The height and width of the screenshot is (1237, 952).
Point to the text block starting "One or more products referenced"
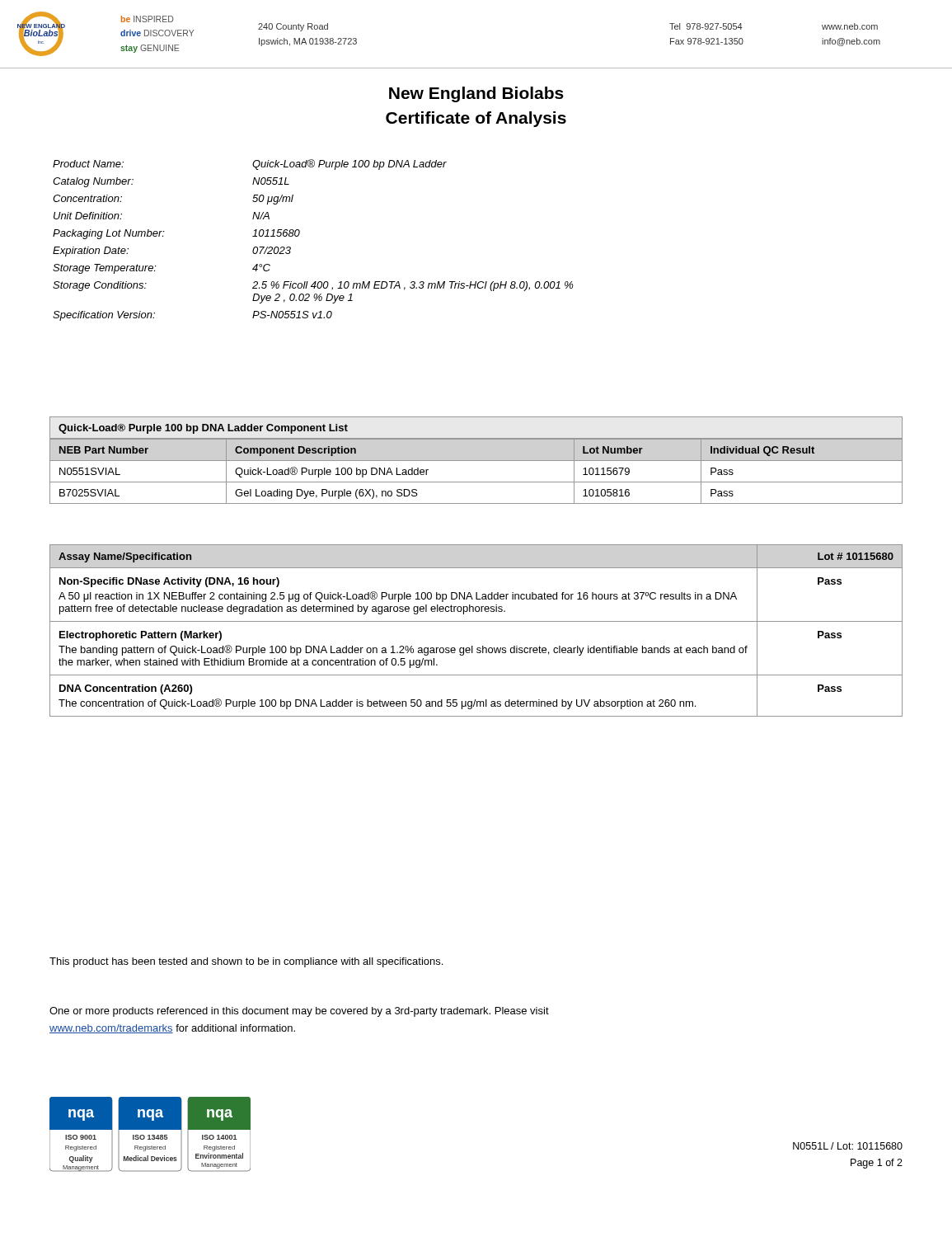pos(299,1019)
